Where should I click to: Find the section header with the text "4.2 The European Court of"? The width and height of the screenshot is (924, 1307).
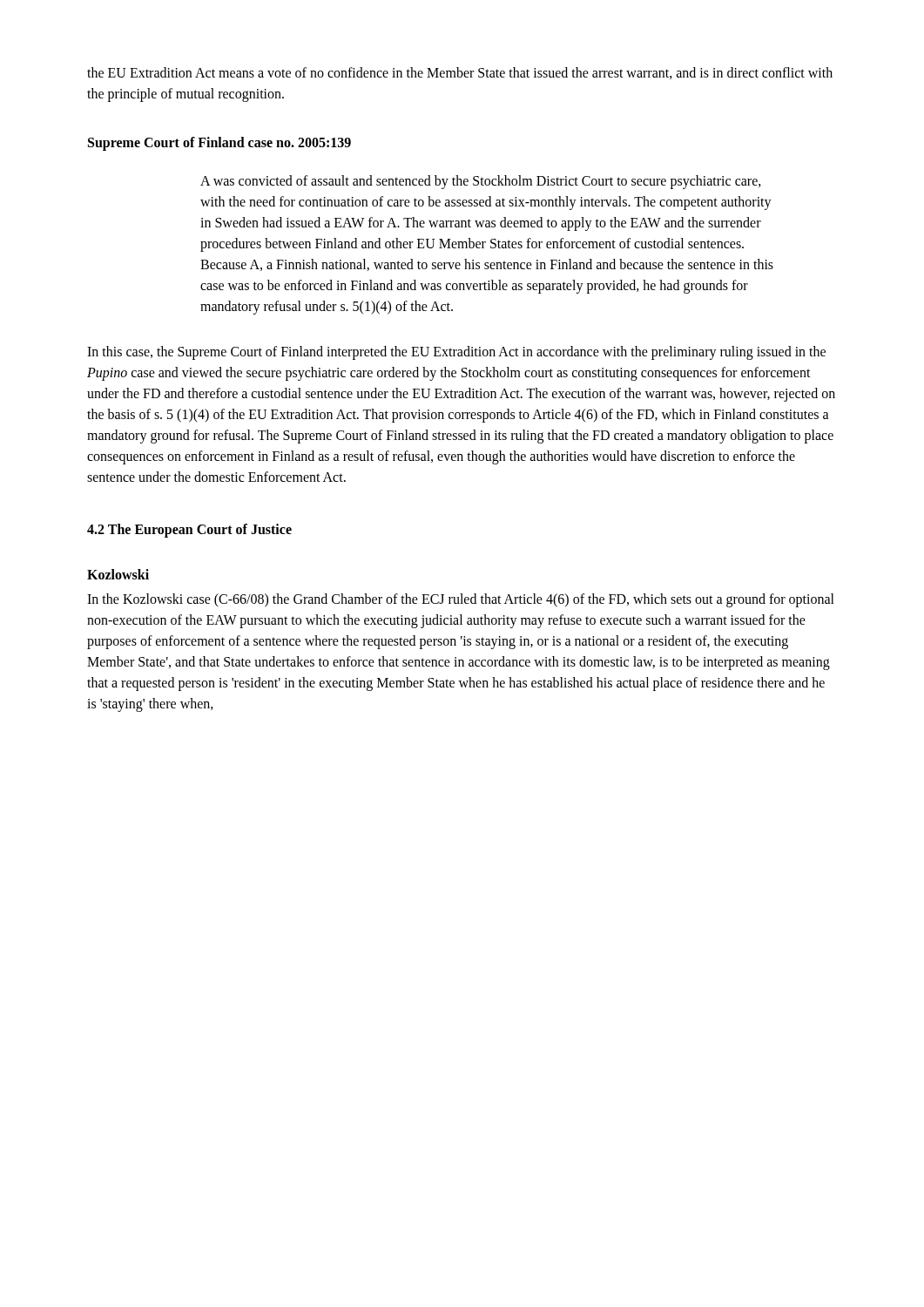click(189, 529)
